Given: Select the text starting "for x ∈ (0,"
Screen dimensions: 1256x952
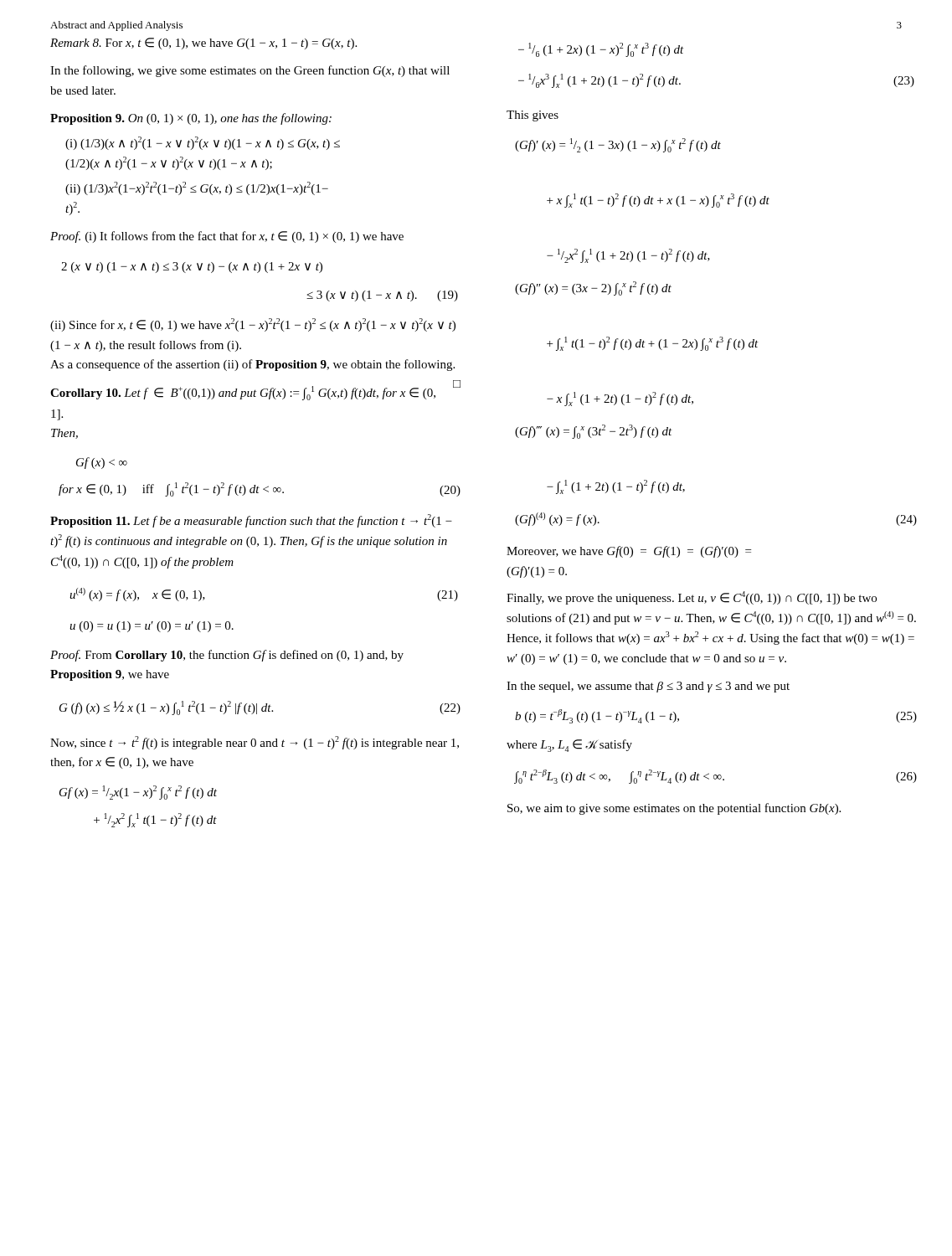Looking at the screenshot, I should [260, 489].
